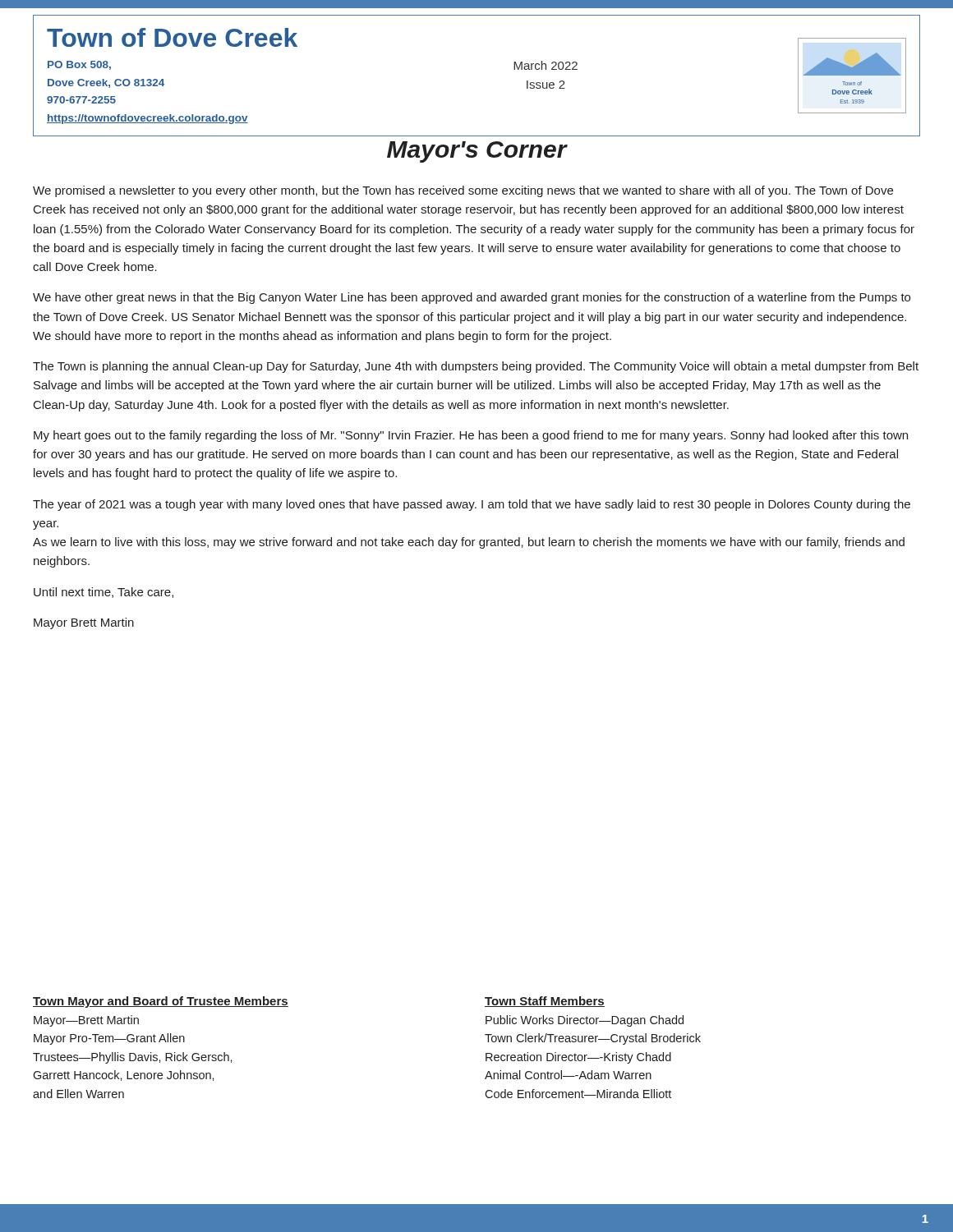Locate the region starting "We promised a newsletter to you every"
The width and height of the screenshot is (953, 1232).
(476, 228)
